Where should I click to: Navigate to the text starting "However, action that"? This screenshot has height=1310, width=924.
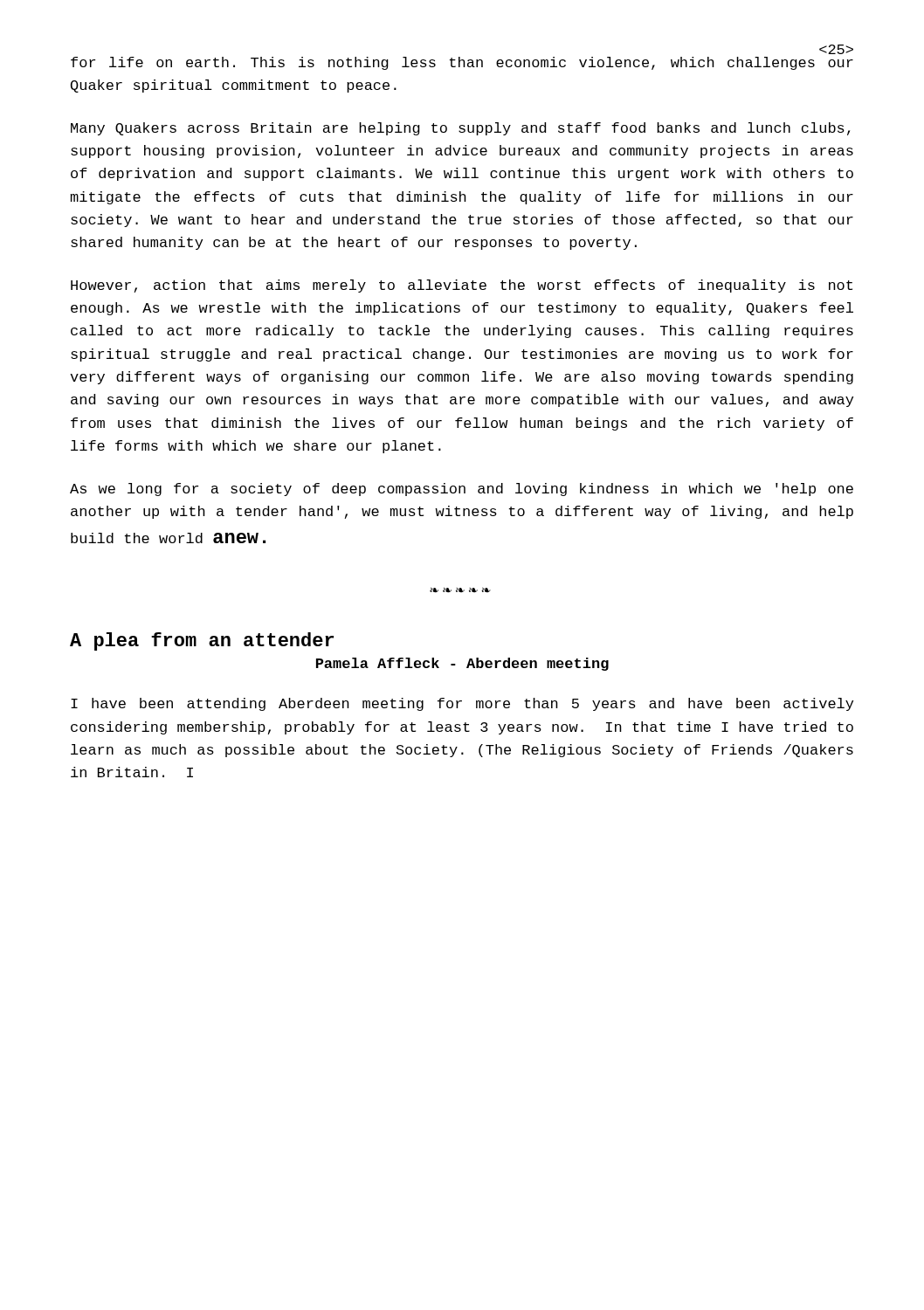[x=462, y=367]
